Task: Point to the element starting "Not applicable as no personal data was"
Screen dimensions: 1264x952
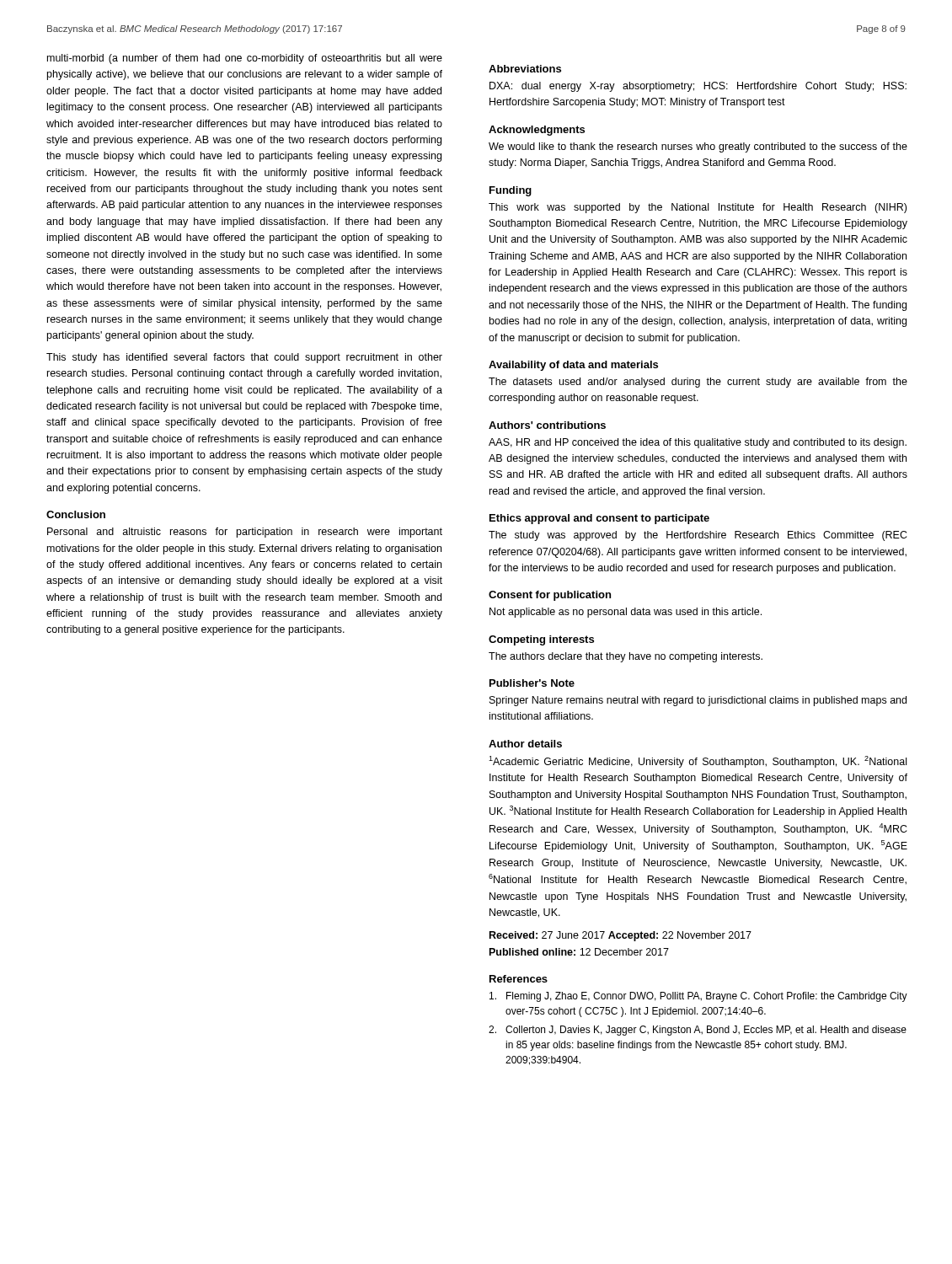Action: [x=698, y=613]
